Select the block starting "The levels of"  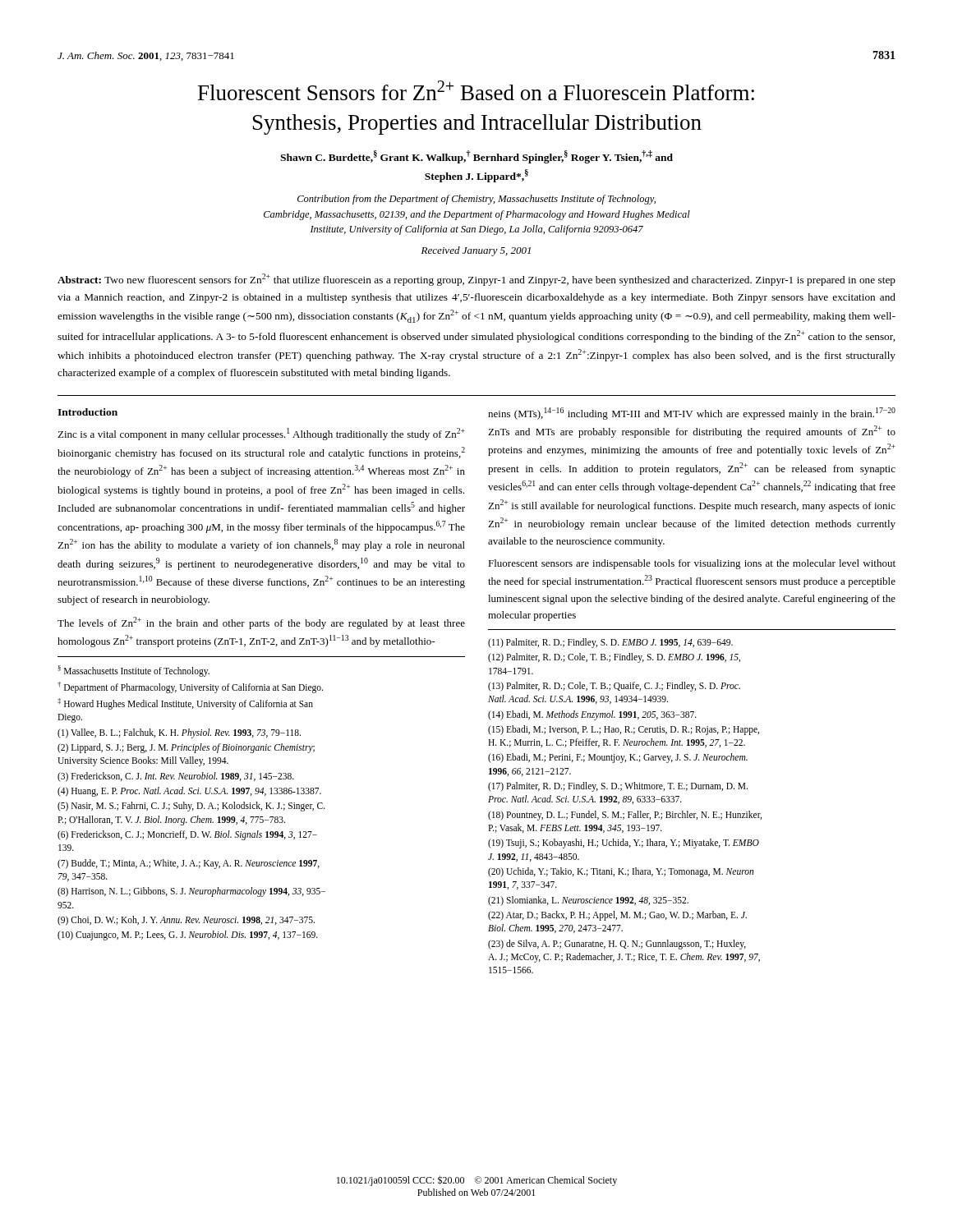click(261, 631)
